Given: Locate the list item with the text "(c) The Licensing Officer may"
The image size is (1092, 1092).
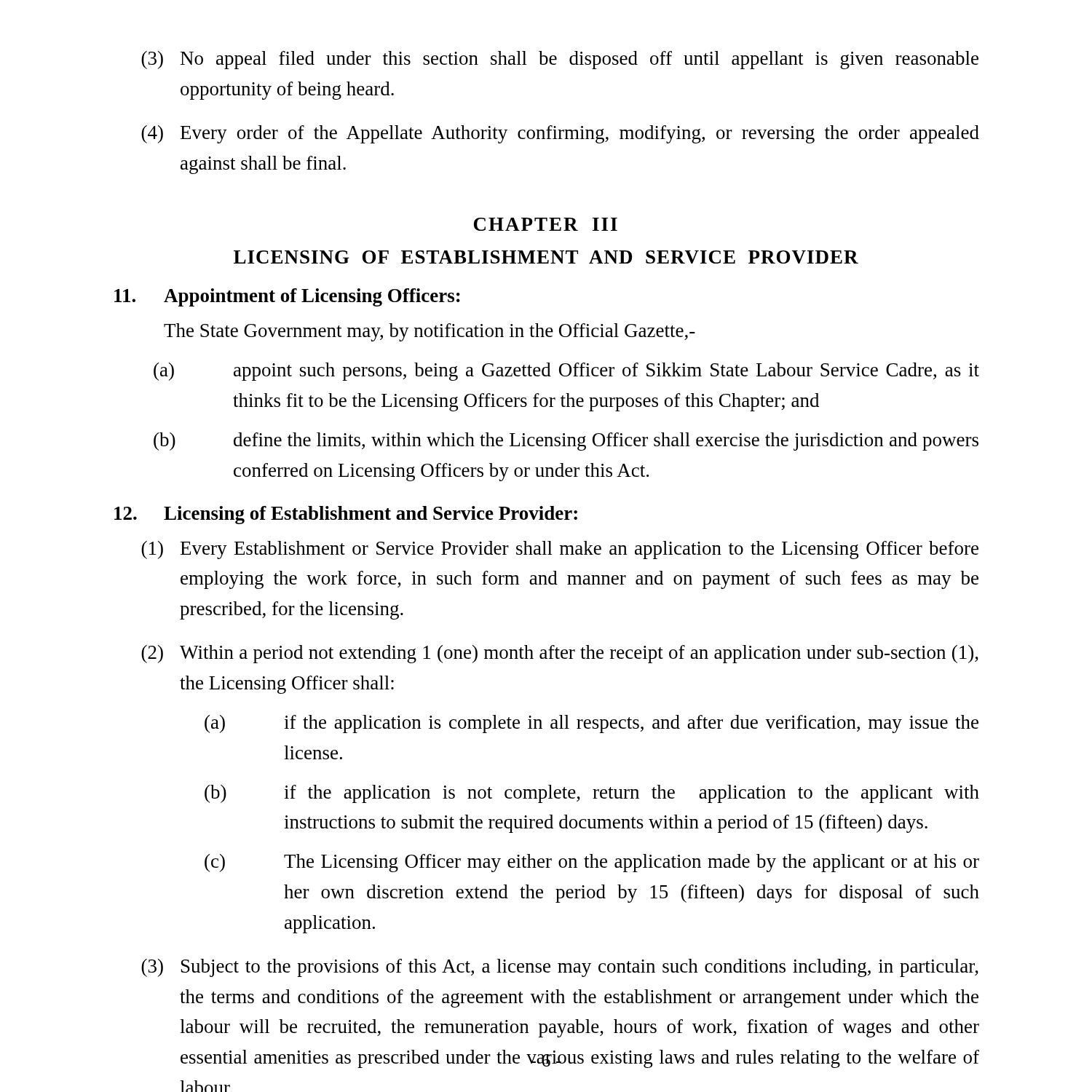Looking at the screenshot, I should click(571, 892).
